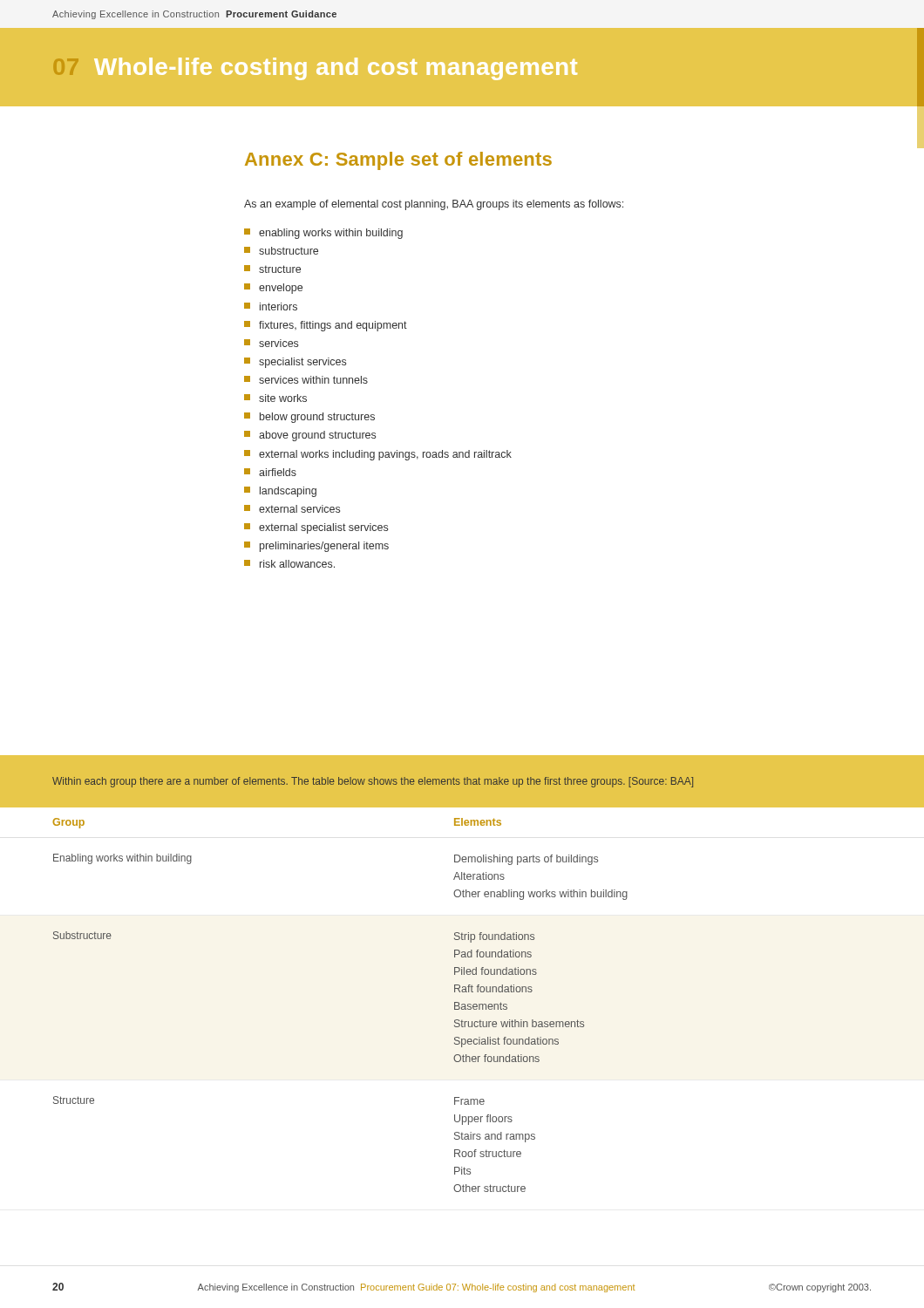Find "Annex C: Sample set of elements" on this page
Viewport: 924px width, 1308px height.
click(398, 160)
